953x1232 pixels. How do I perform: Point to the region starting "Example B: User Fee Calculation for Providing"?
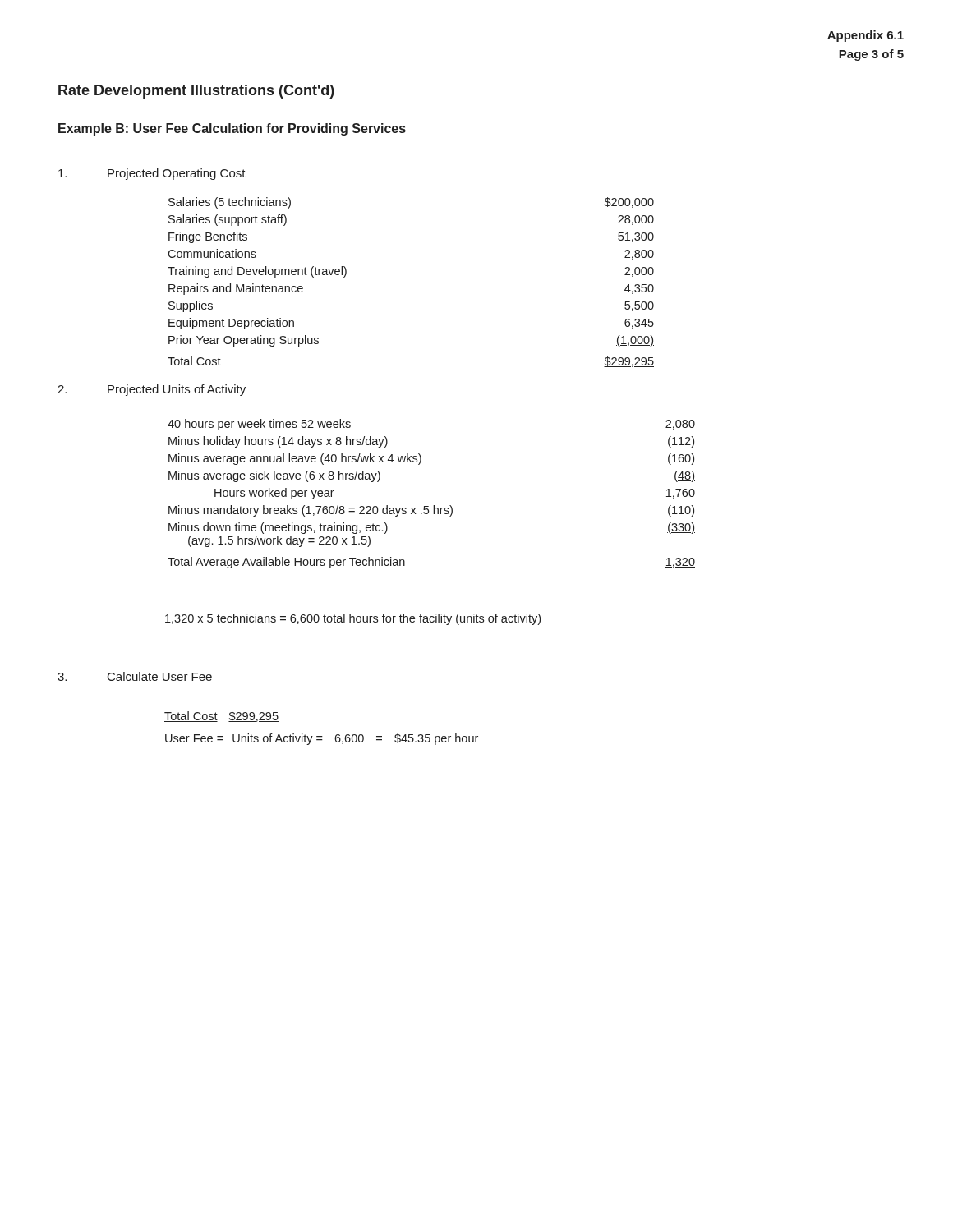[x=232, y=129]
